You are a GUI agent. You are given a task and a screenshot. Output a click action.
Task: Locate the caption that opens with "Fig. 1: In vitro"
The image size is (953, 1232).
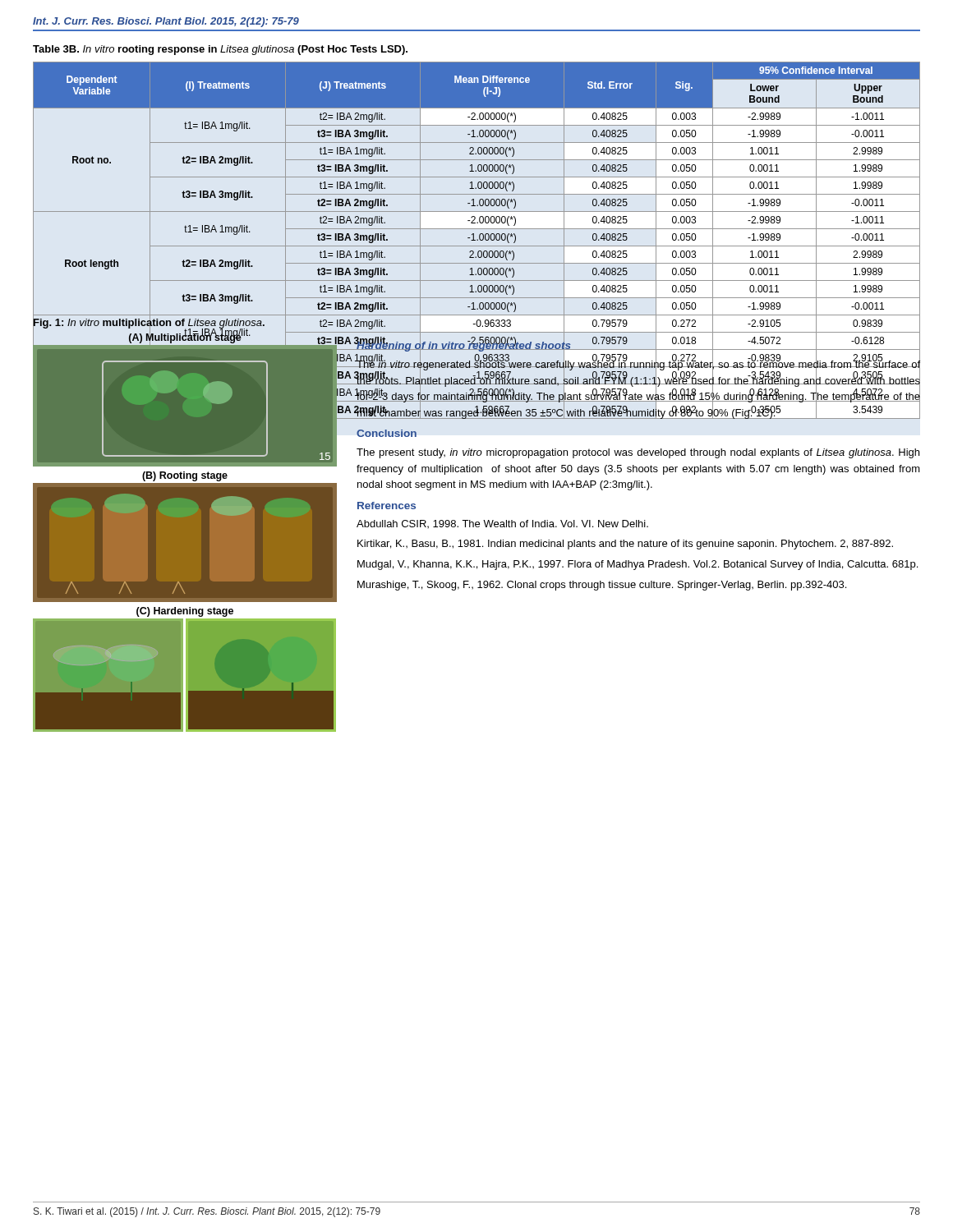149,322
